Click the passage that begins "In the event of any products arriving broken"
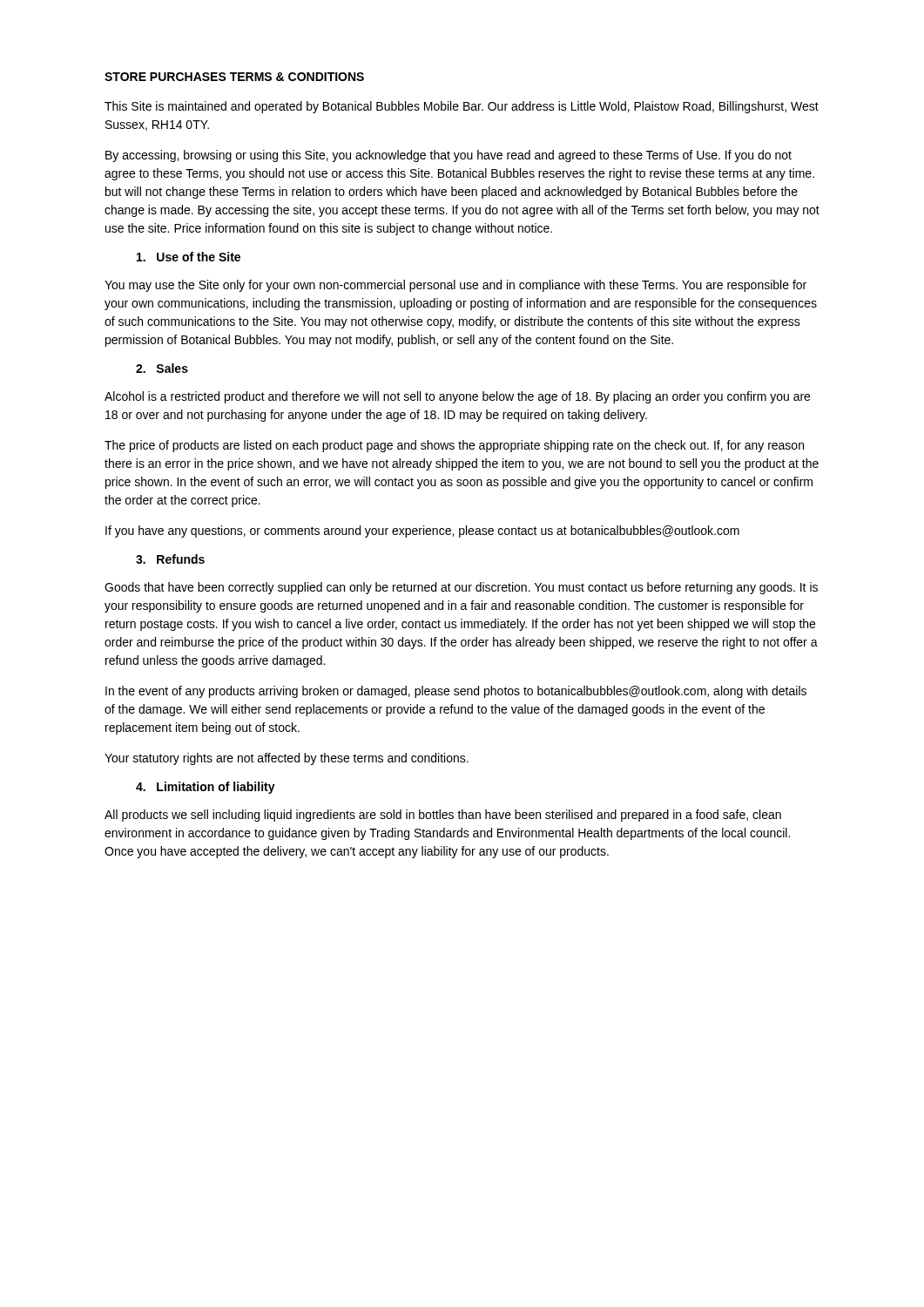 click(x=456, y=709)
